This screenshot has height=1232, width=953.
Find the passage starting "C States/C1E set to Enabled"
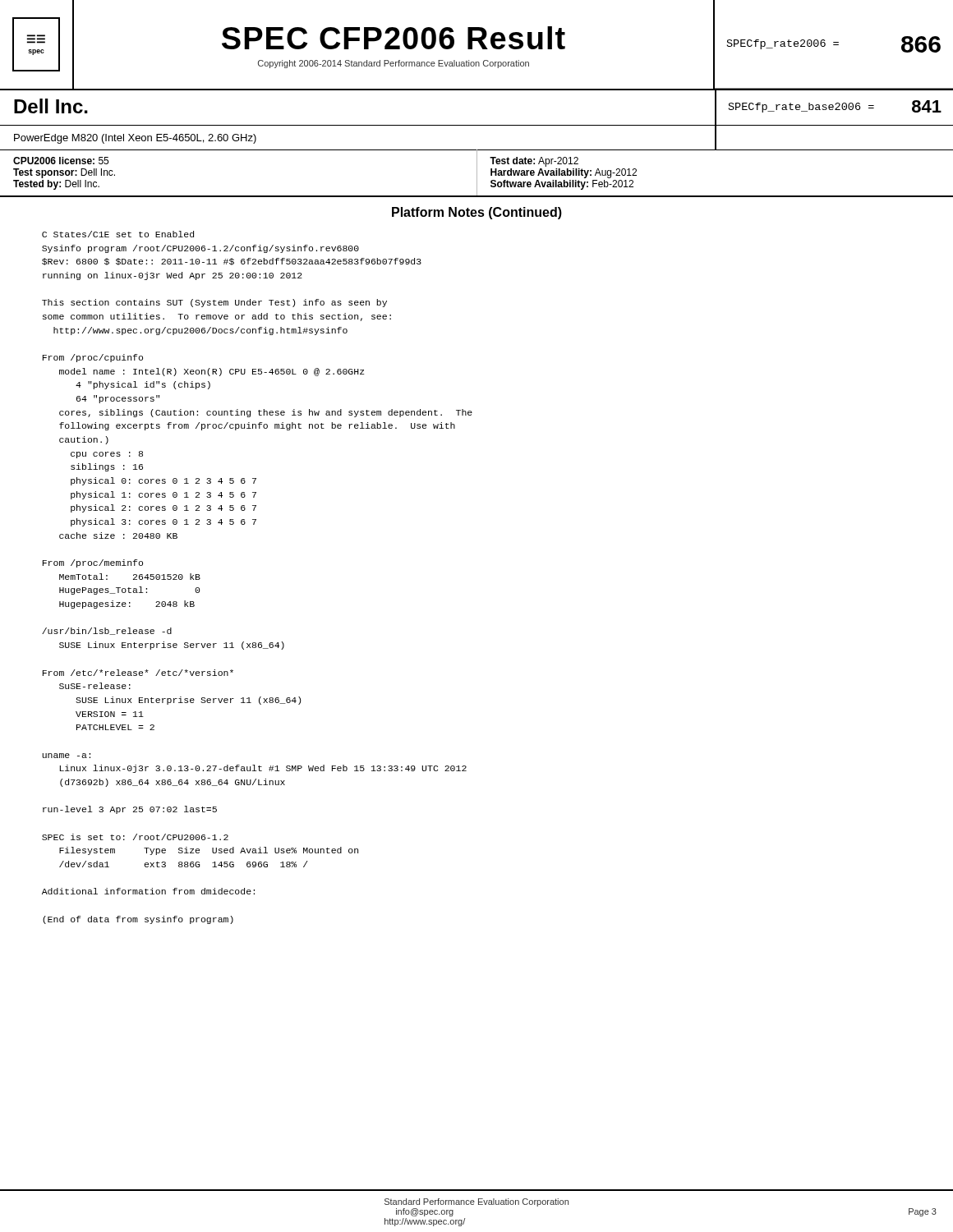pos(118,234)
